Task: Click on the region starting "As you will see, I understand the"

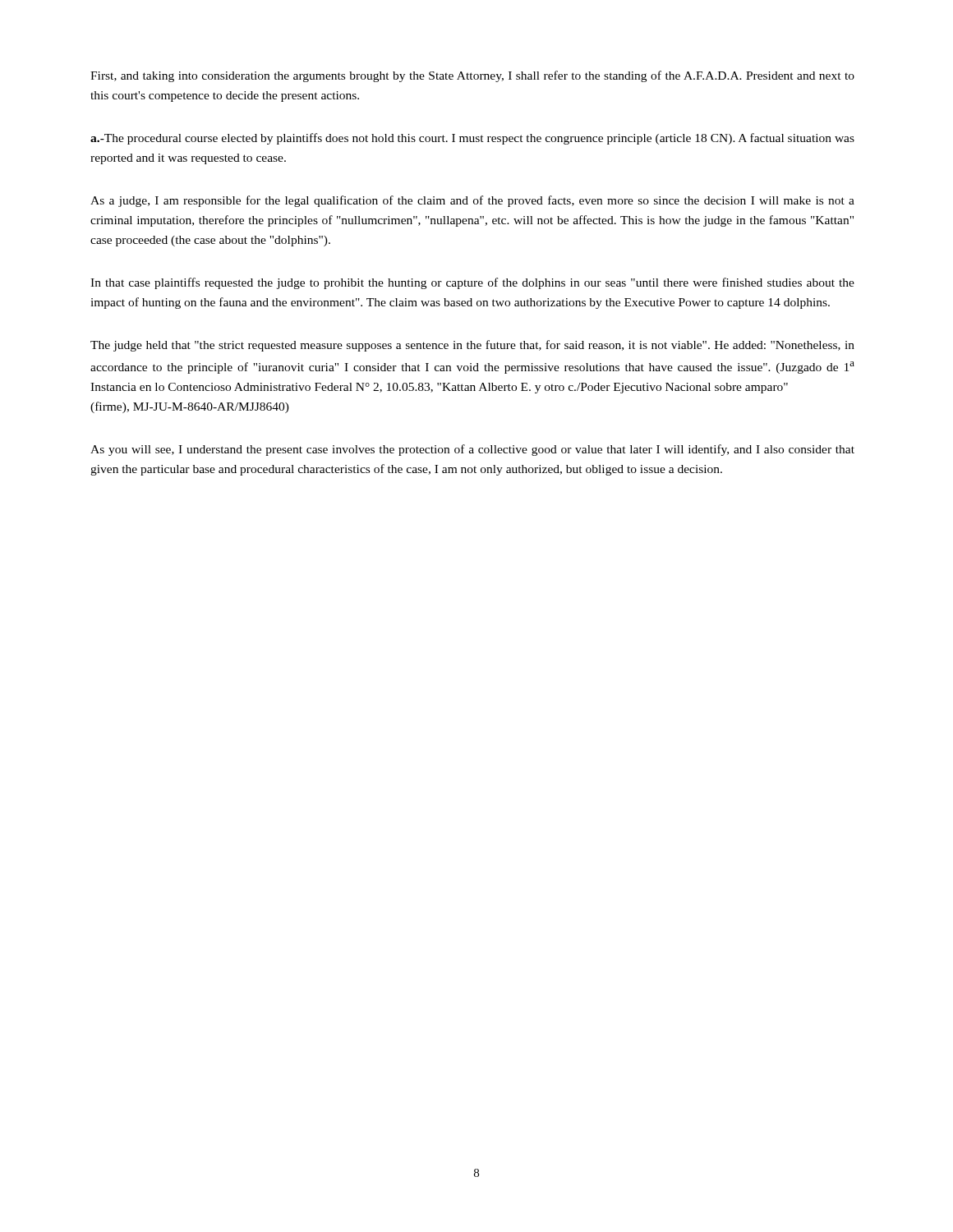Action: tap(472, 459)
